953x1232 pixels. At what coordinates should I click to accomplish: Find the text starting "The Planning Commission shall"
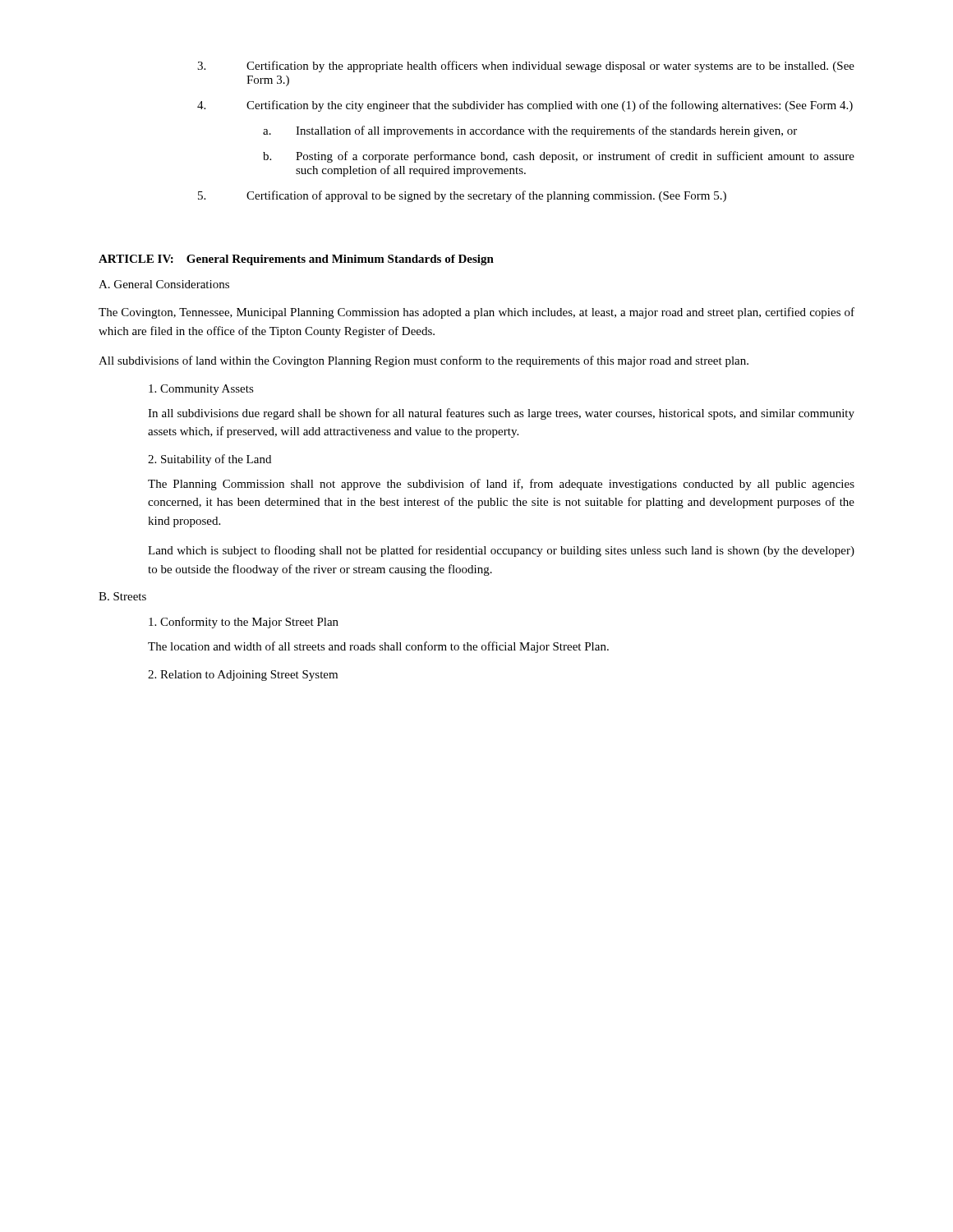[x=501, y=502]
